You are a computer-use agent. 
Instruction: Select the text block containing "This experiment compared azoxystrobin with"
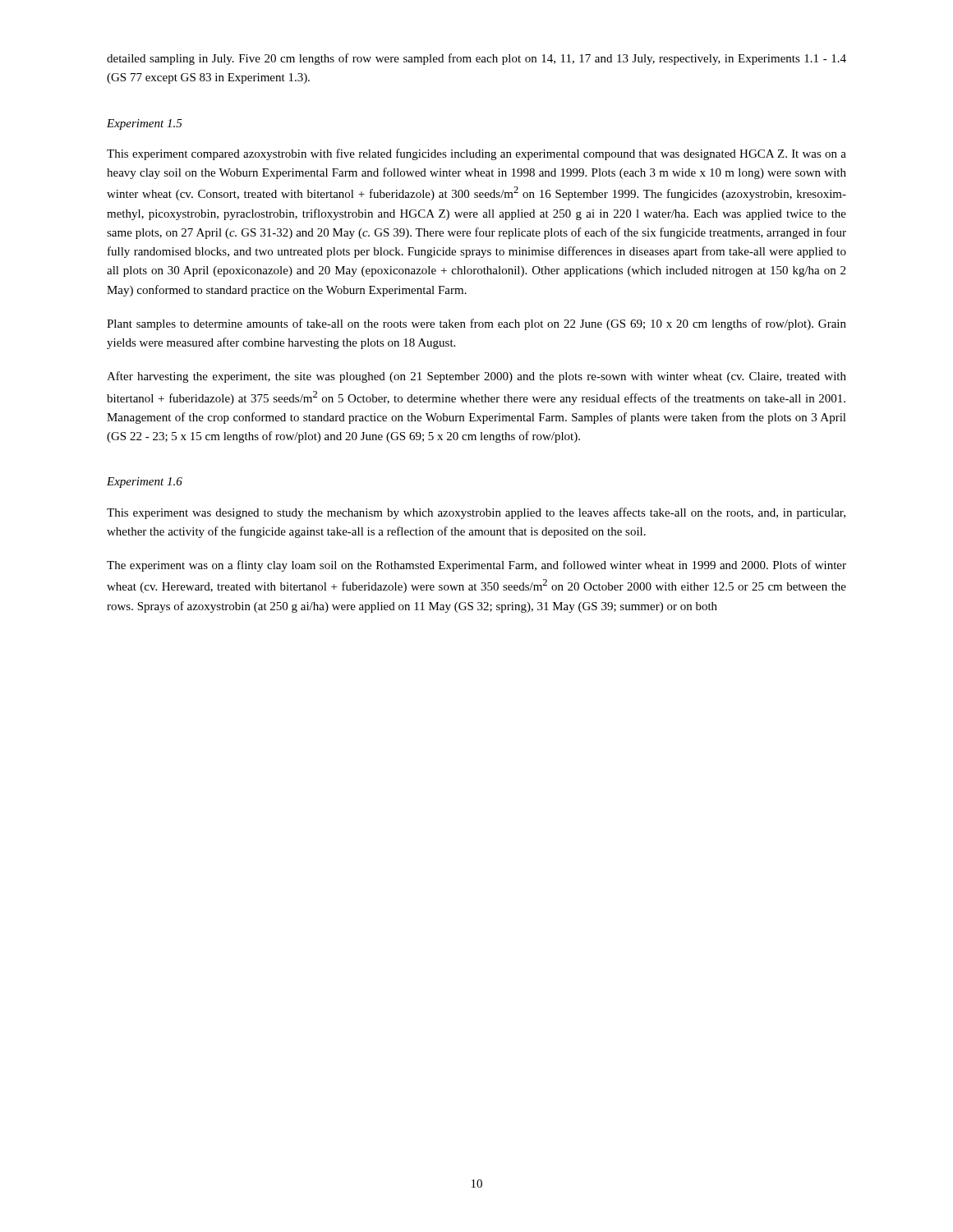476,222
